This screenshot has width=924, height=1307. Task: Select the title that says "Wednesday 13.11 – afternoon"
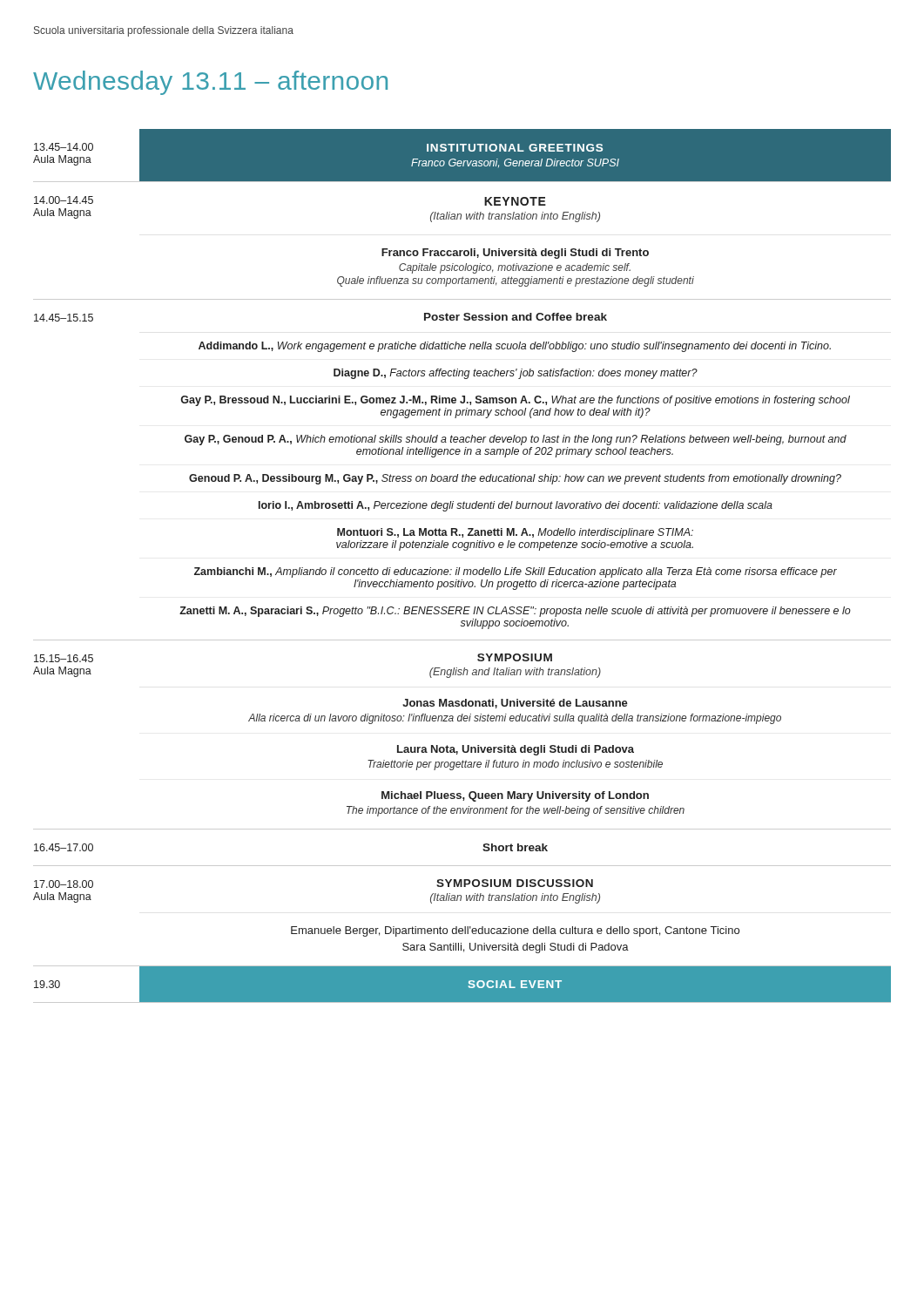point(211,81)
